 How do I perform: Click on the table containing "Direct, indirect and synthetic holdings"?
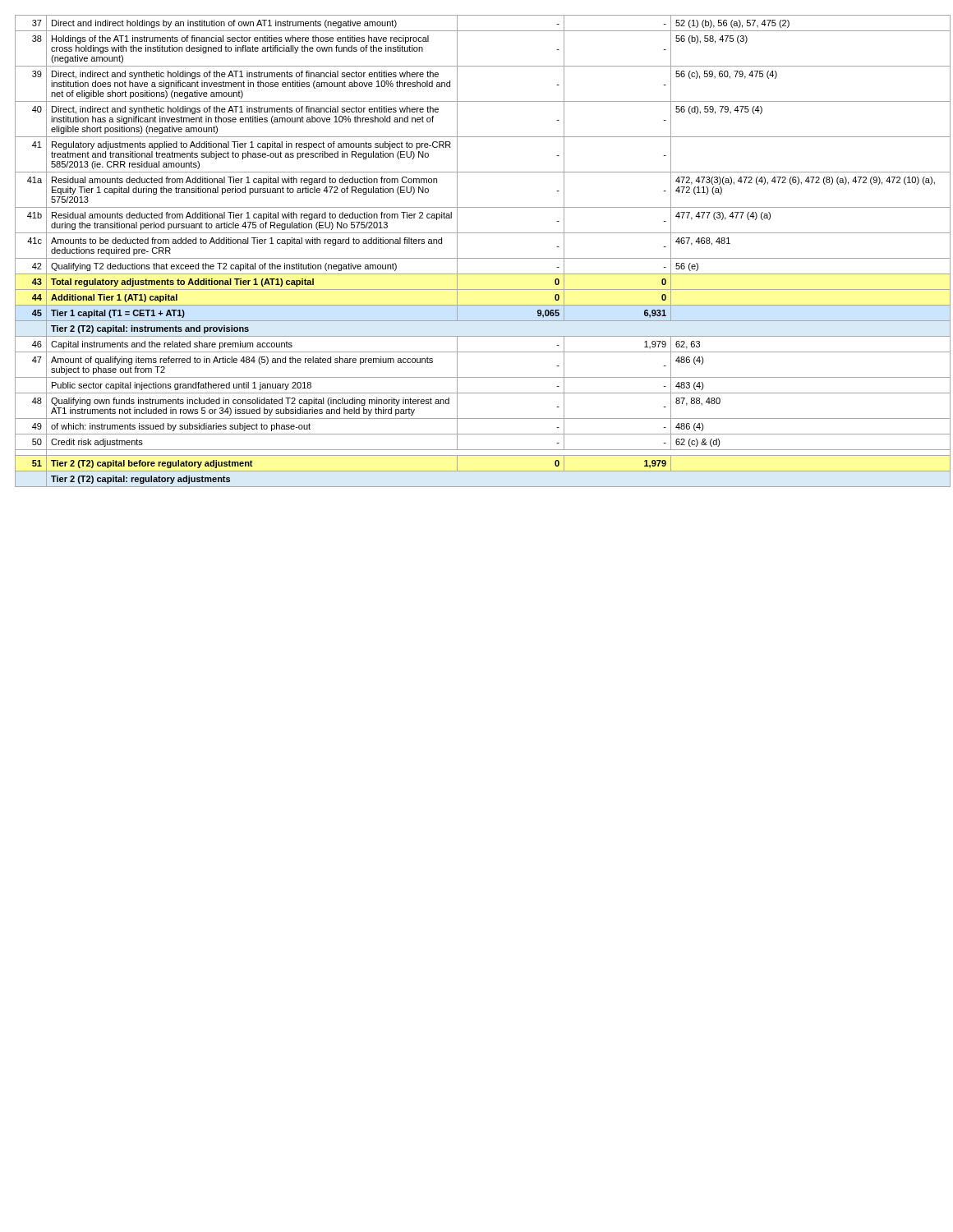point(476,251)
